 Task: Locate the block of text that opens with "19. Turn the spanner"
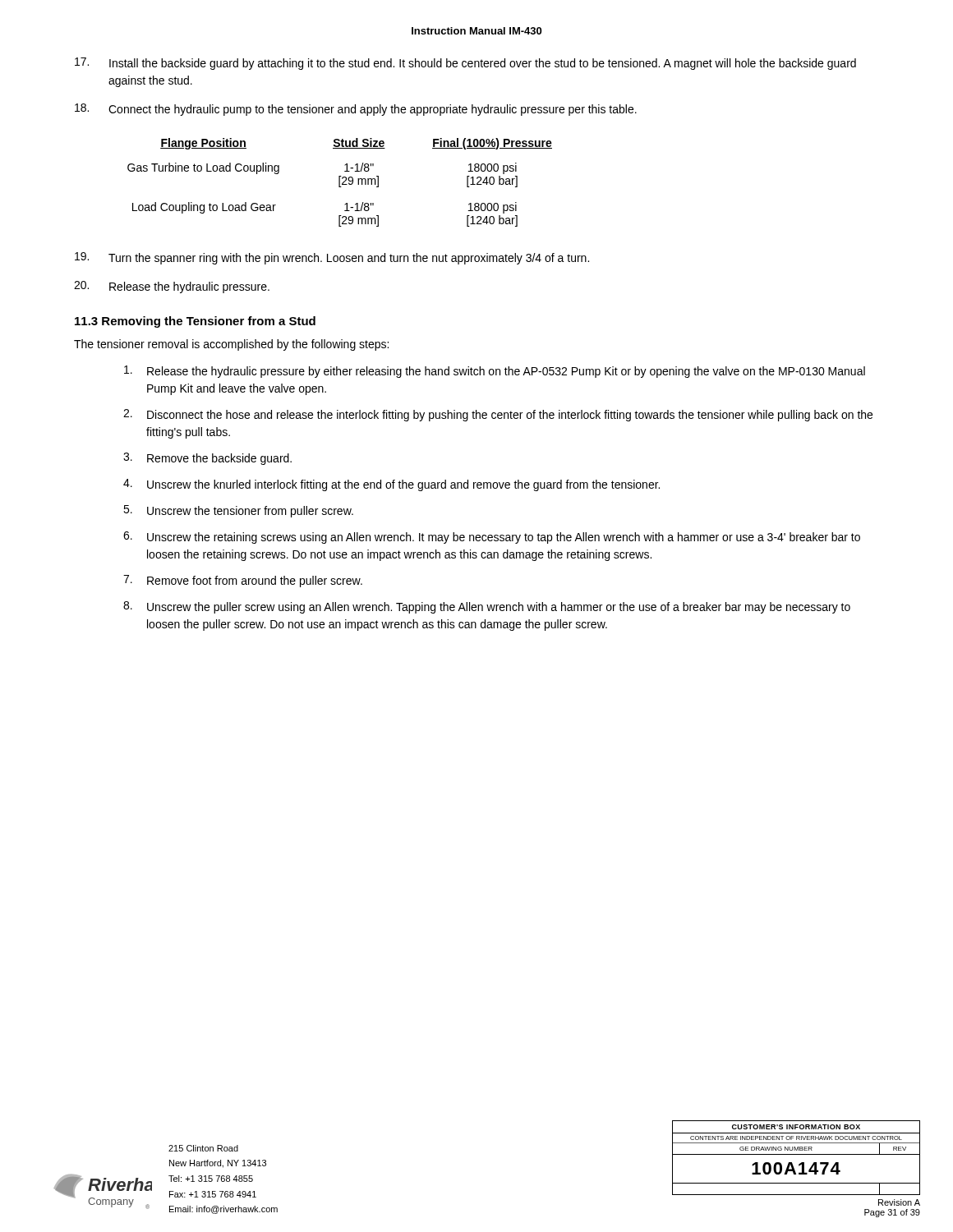coord(476,258)
